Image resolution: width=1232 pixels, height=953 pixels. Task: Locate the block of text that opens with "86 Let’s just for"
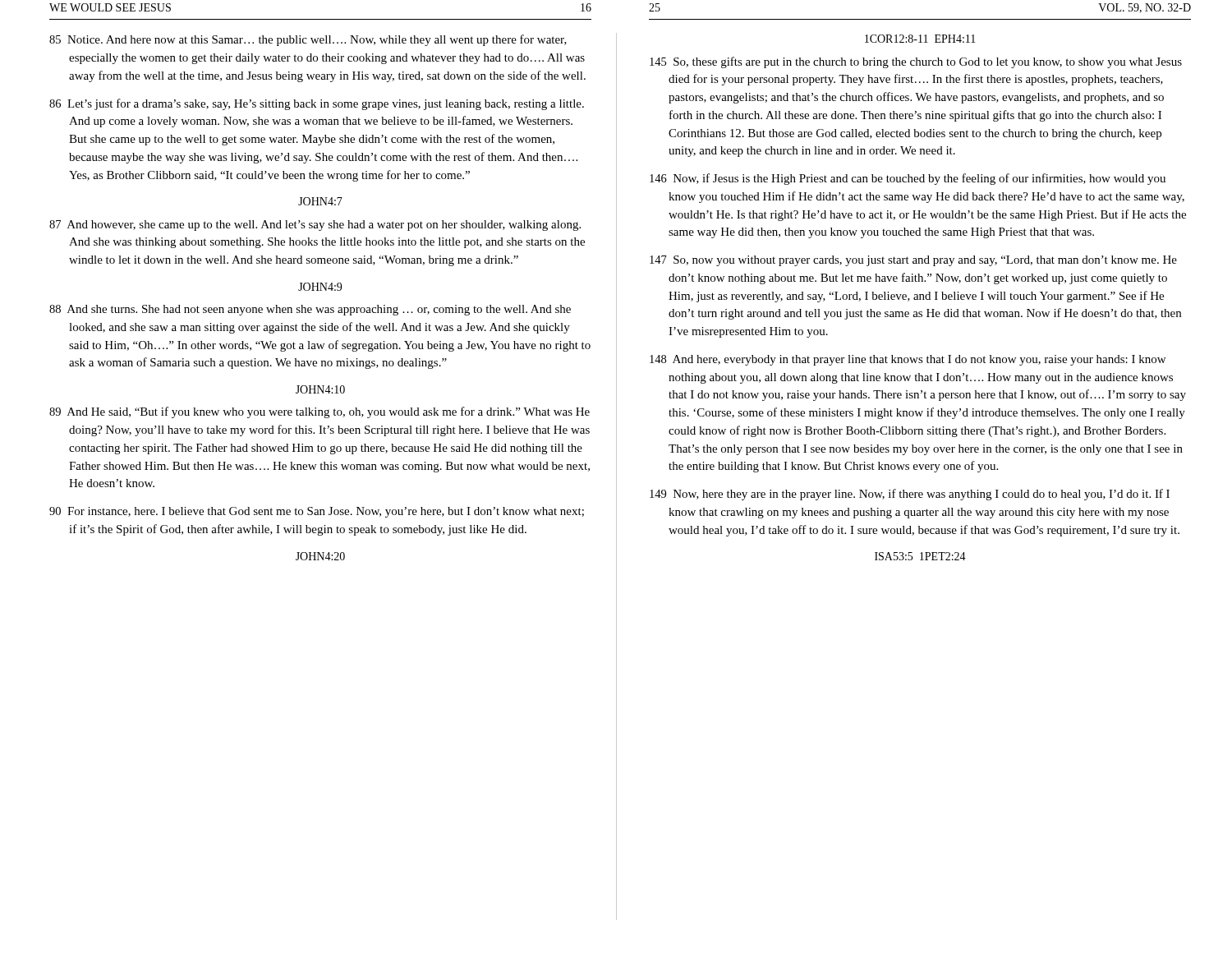tap(317, 139)
